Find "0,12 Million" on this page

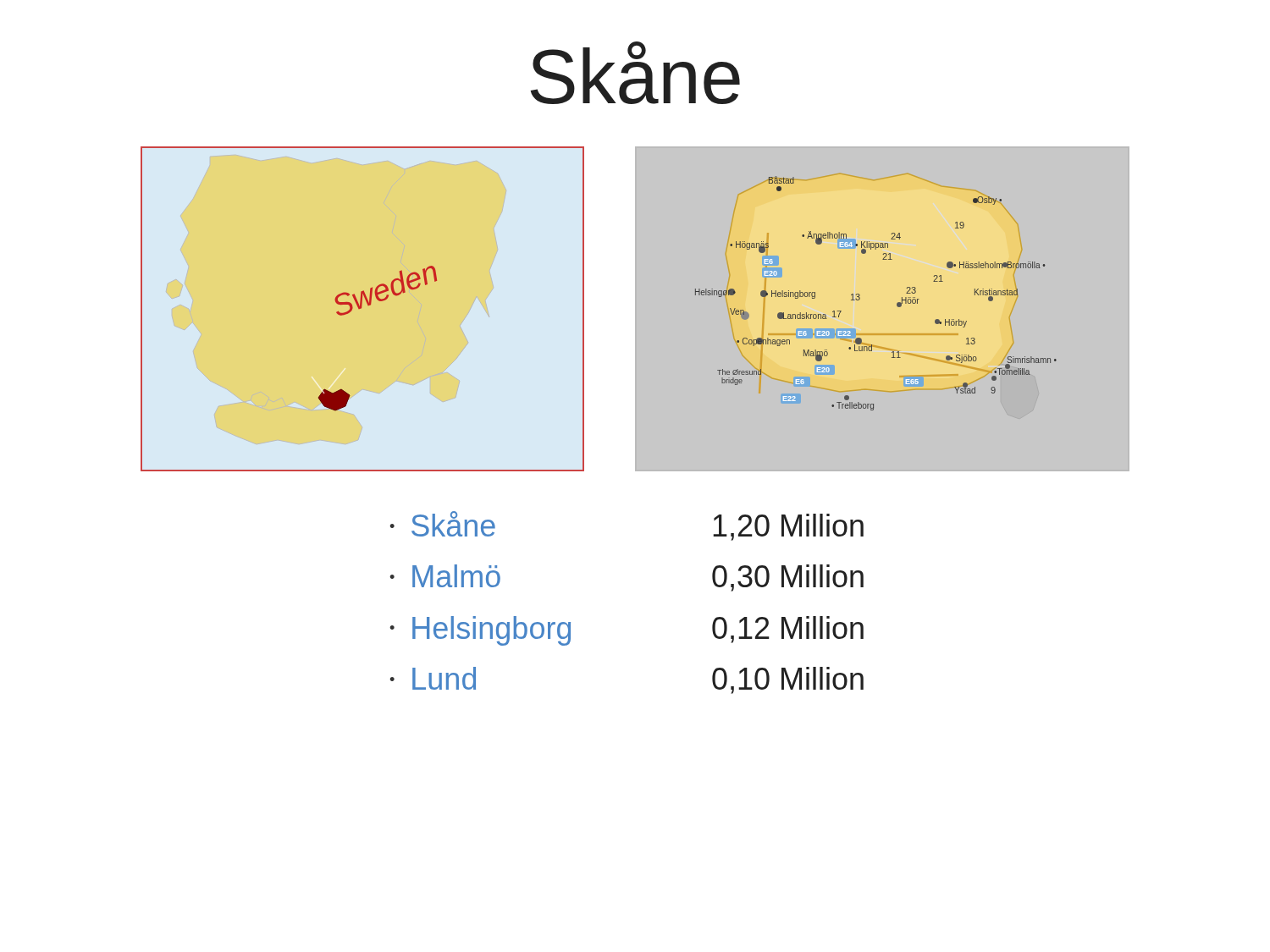tap(788, 628)
